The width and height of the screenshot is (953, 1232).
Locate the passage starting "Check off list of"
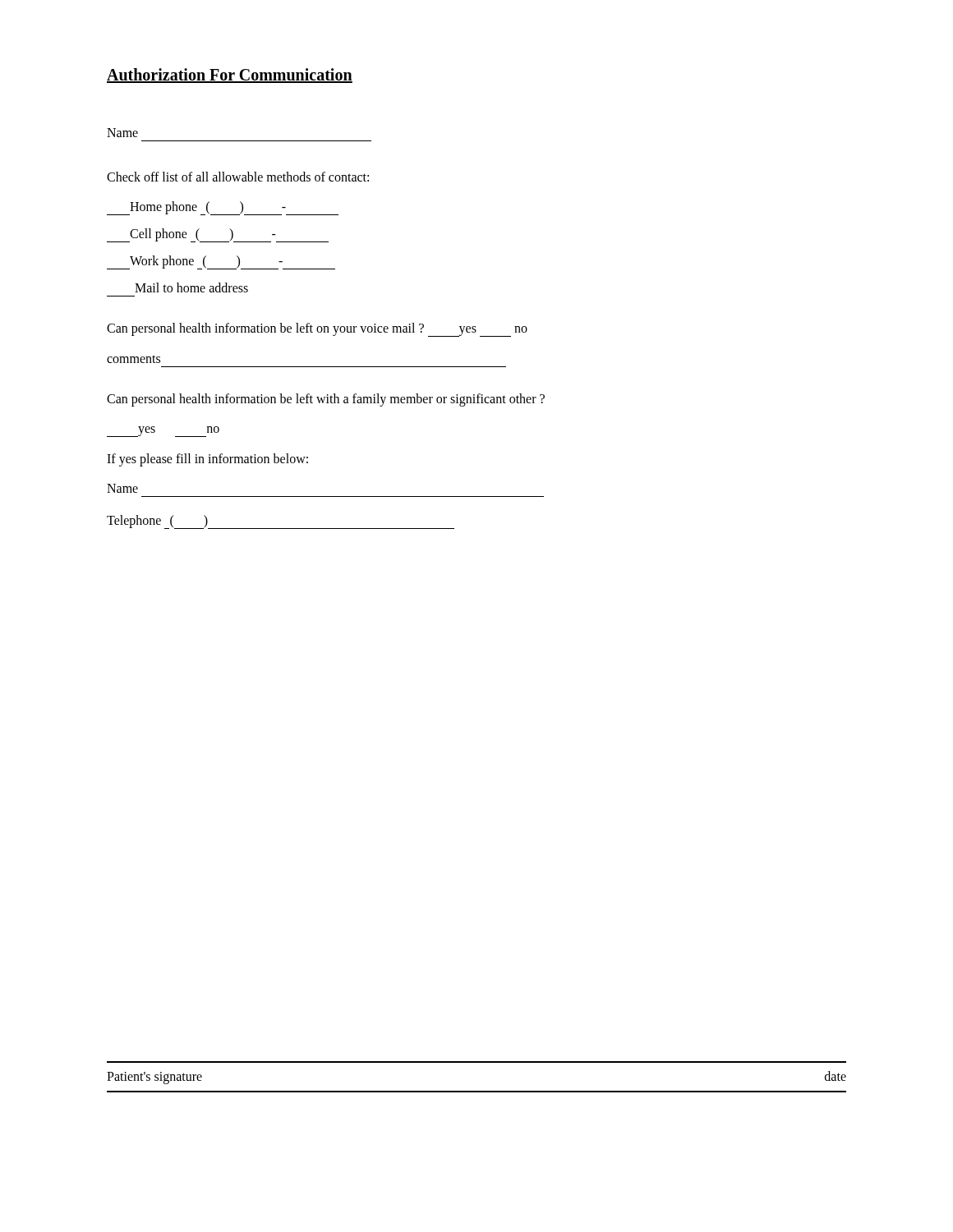coord(238,177)
